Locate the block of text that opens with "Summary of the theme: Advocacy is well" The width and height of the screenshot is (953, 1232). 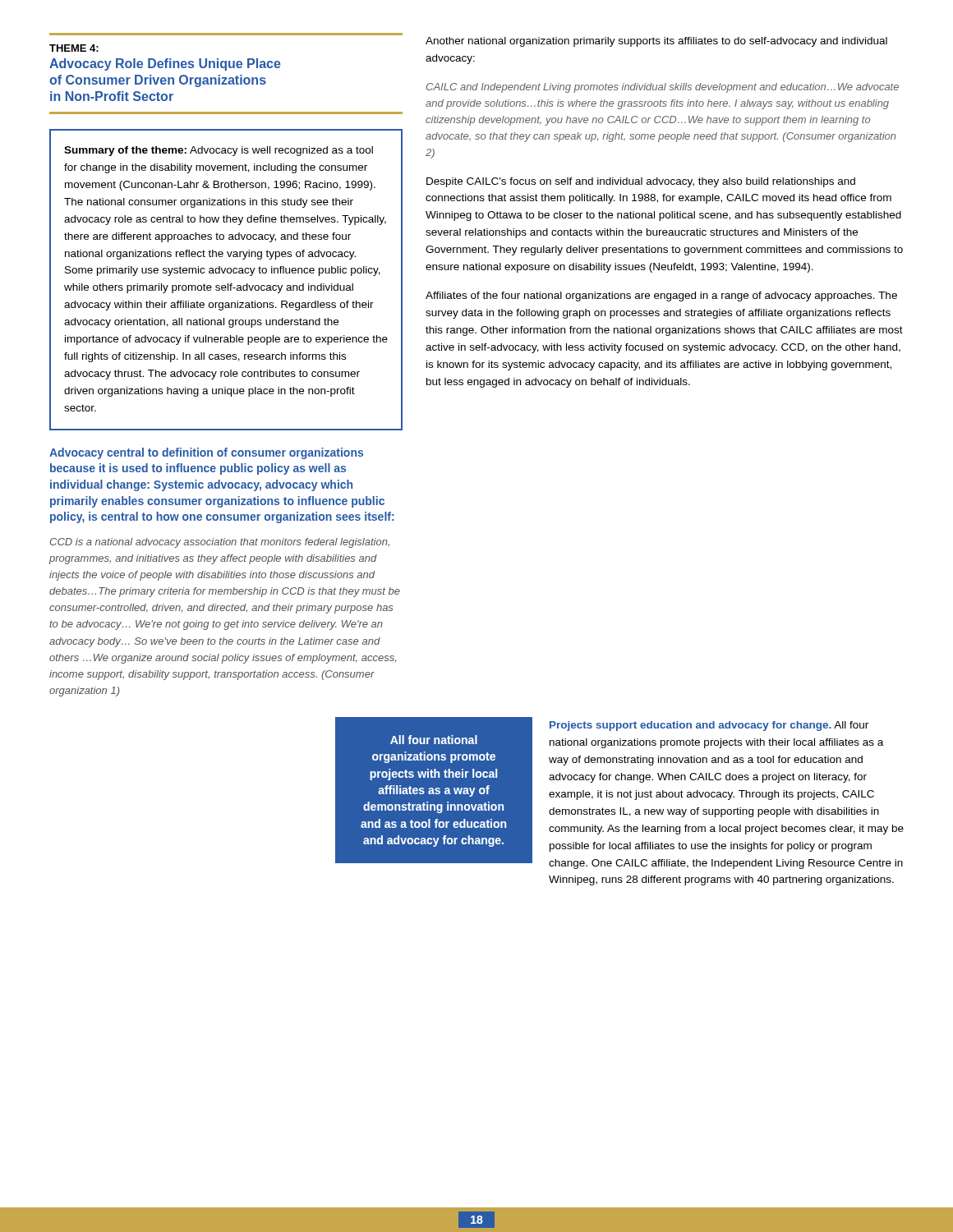tap(226, 280)
